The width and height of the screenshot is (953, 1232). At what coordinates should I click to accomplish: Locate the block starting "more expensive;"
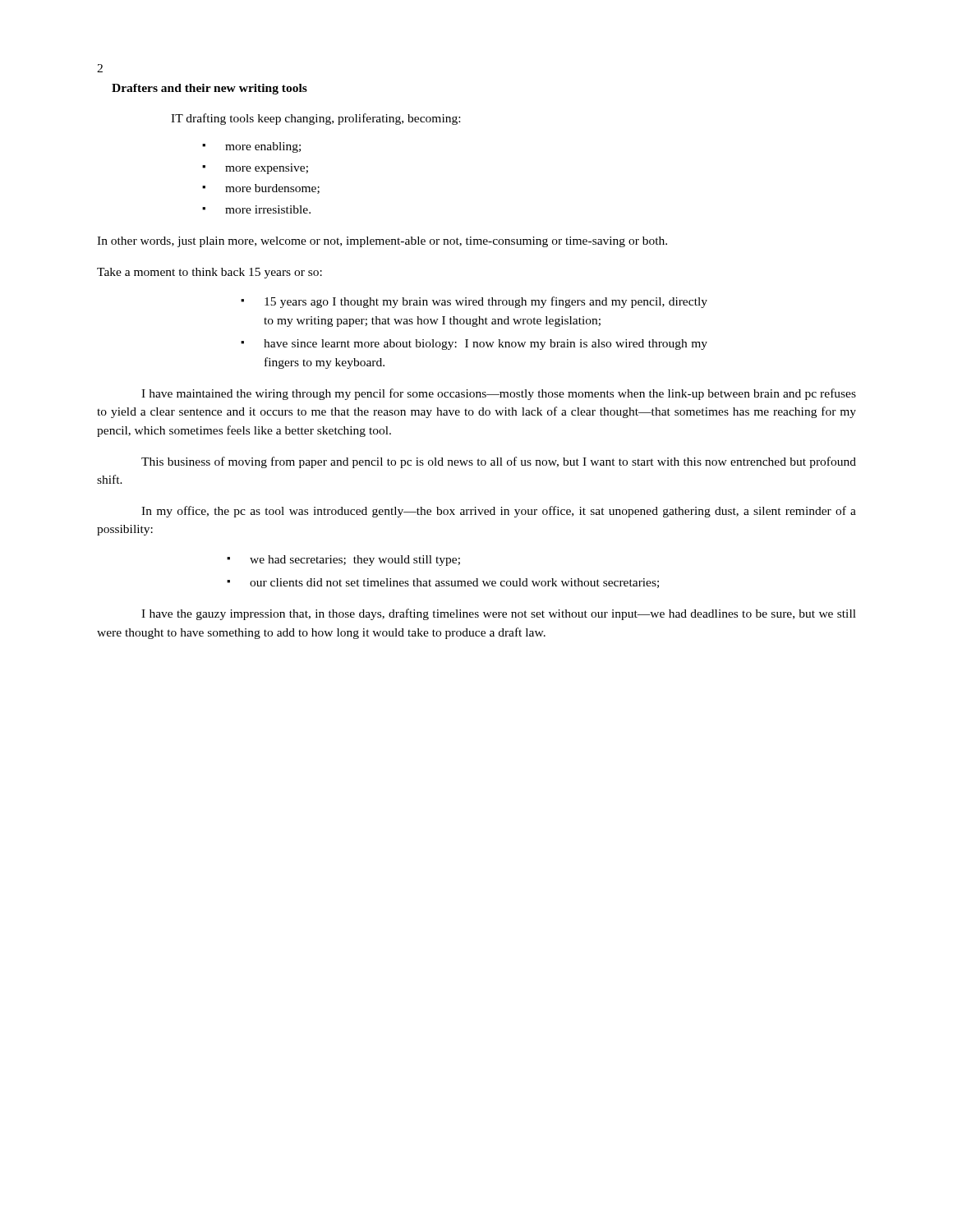(x=267, y=167)
